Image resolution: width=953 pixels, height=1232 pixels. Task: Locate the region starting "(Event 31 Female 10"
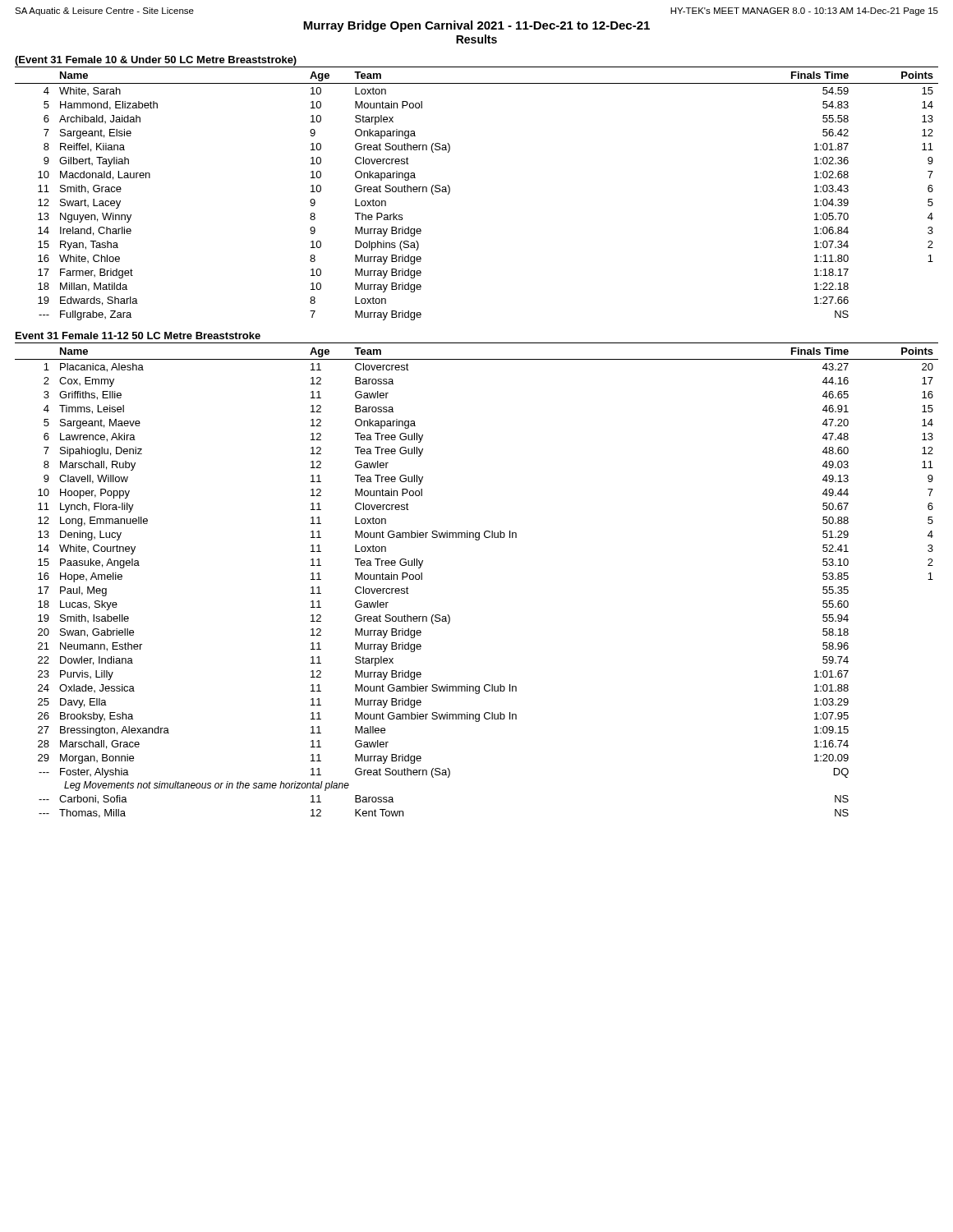coord(156,60)
